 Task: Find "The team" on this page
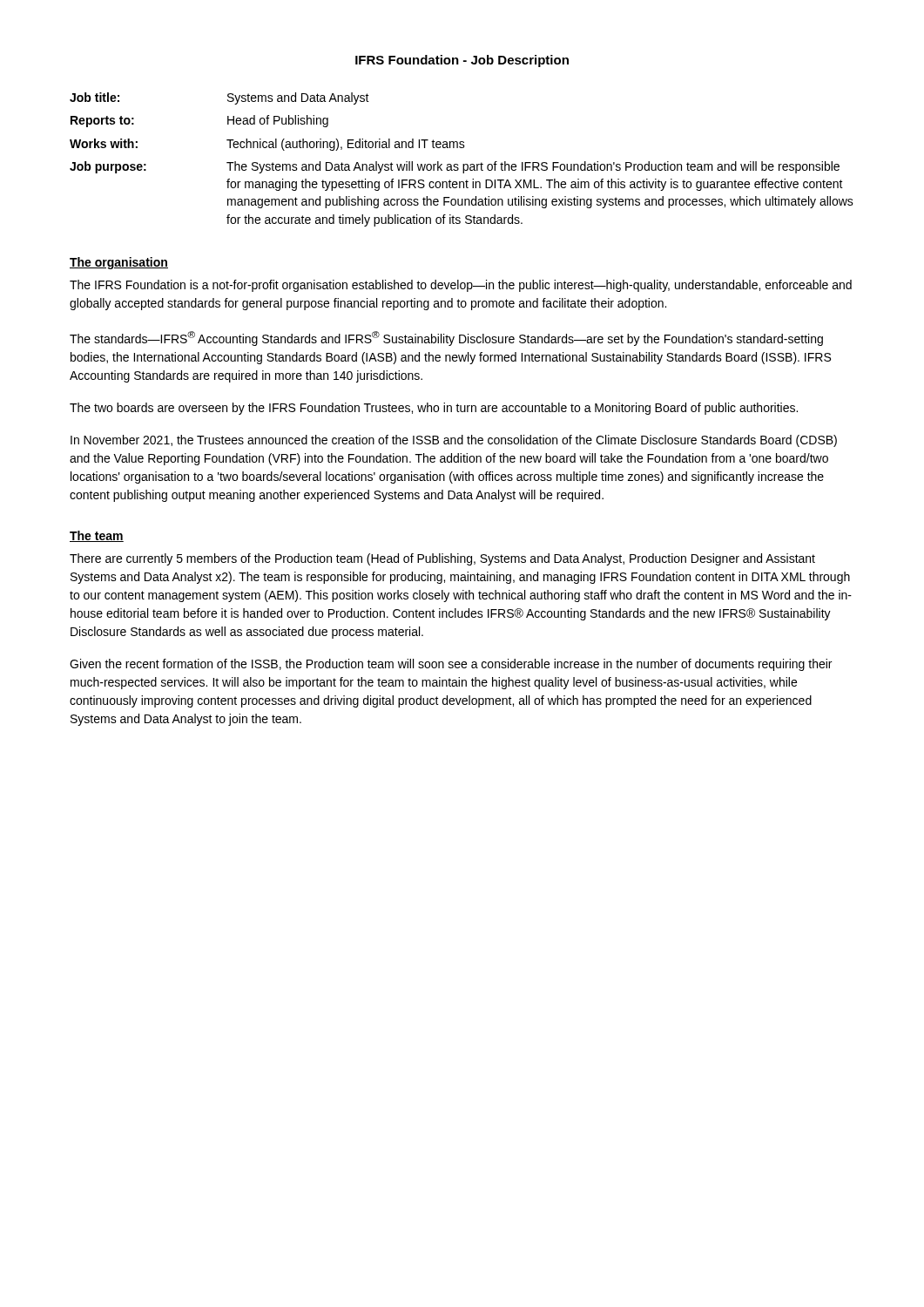point(96,536)
